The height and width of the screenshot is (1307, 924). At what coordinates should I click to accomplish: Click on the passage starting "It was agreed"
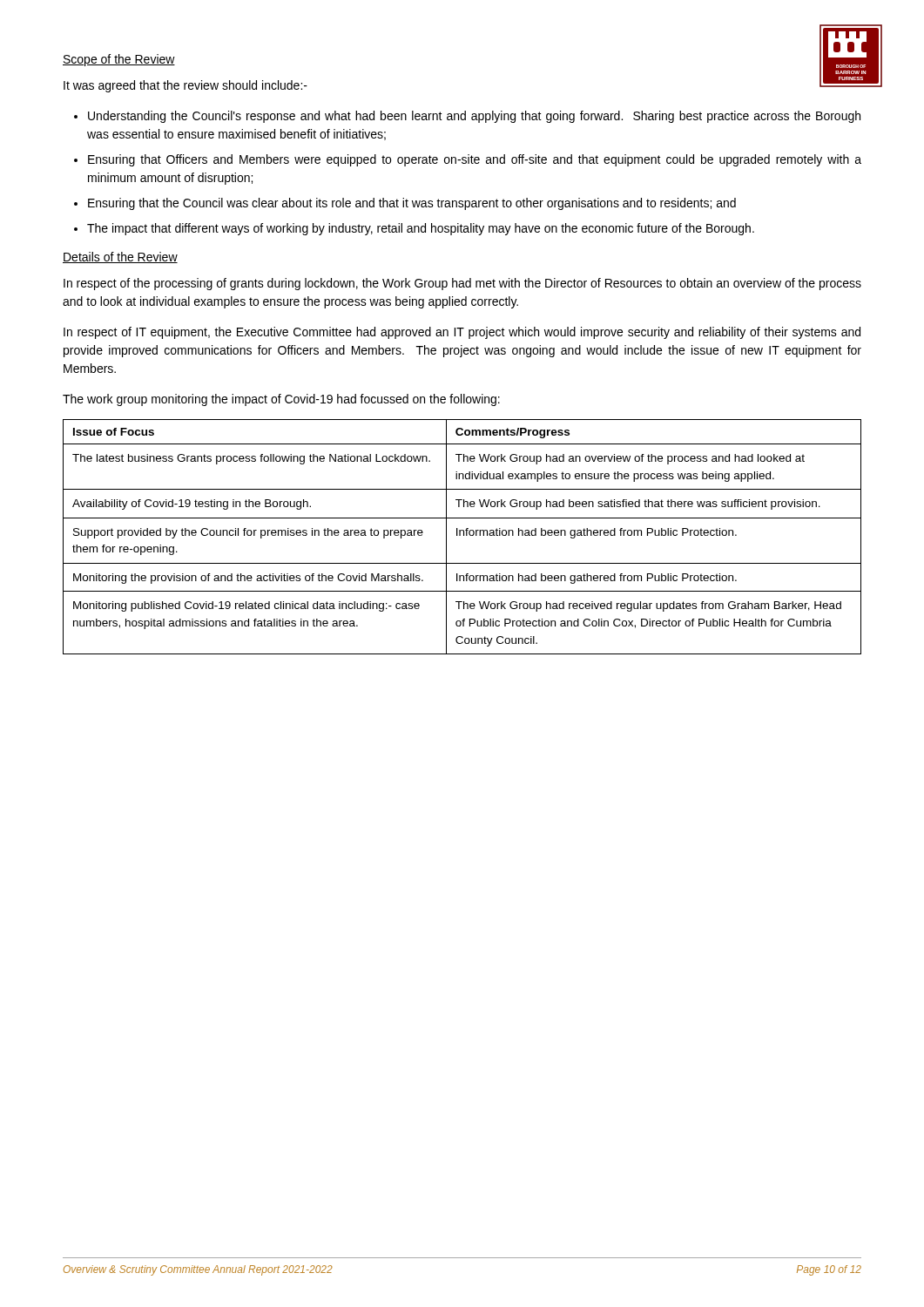185,85
